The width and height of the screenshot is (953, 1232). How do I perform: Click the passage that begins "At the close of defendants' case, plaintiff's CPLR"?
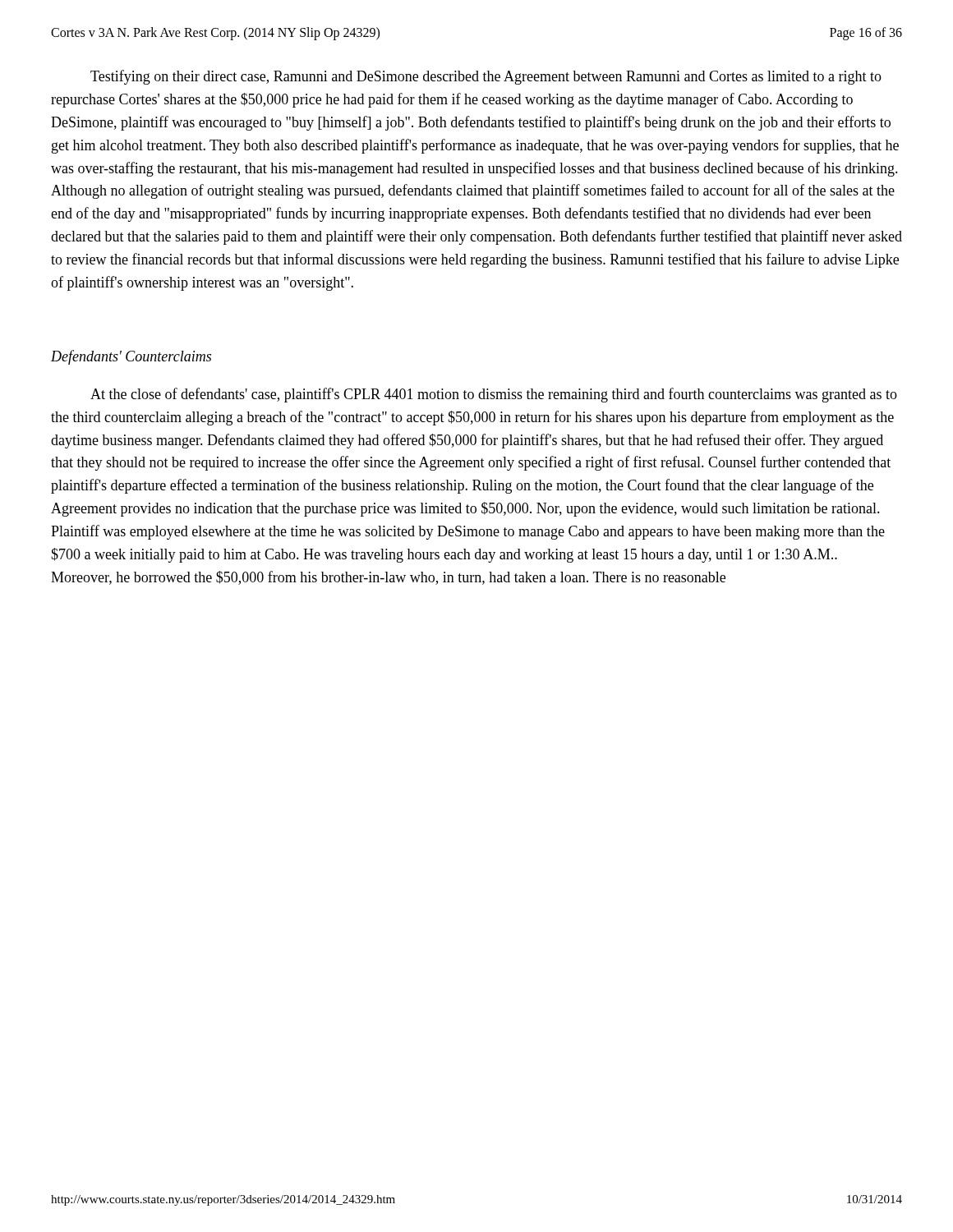[476, 486]
